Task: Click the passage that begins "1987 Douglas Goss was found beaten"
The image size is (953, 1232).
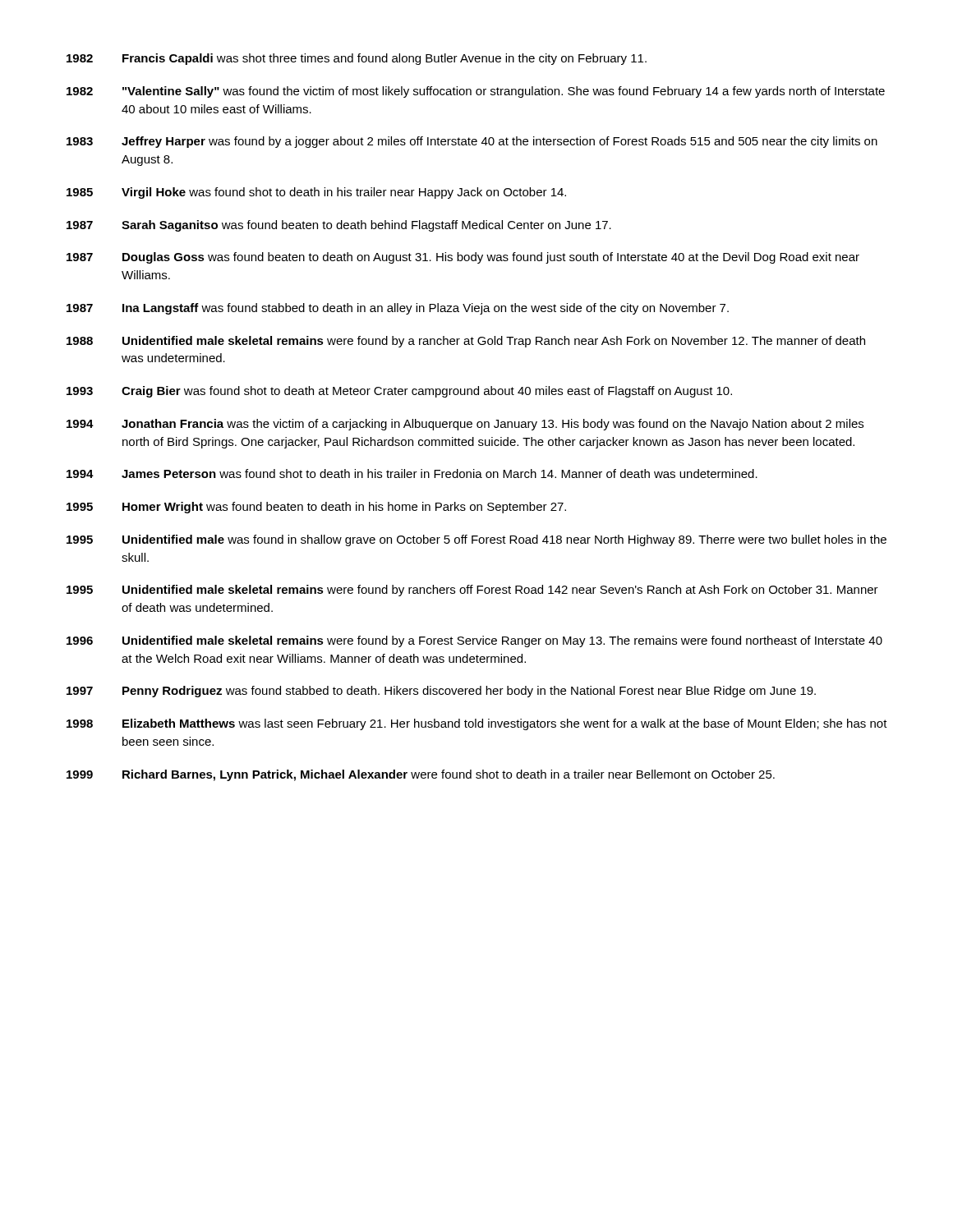Action: (476, 266)
